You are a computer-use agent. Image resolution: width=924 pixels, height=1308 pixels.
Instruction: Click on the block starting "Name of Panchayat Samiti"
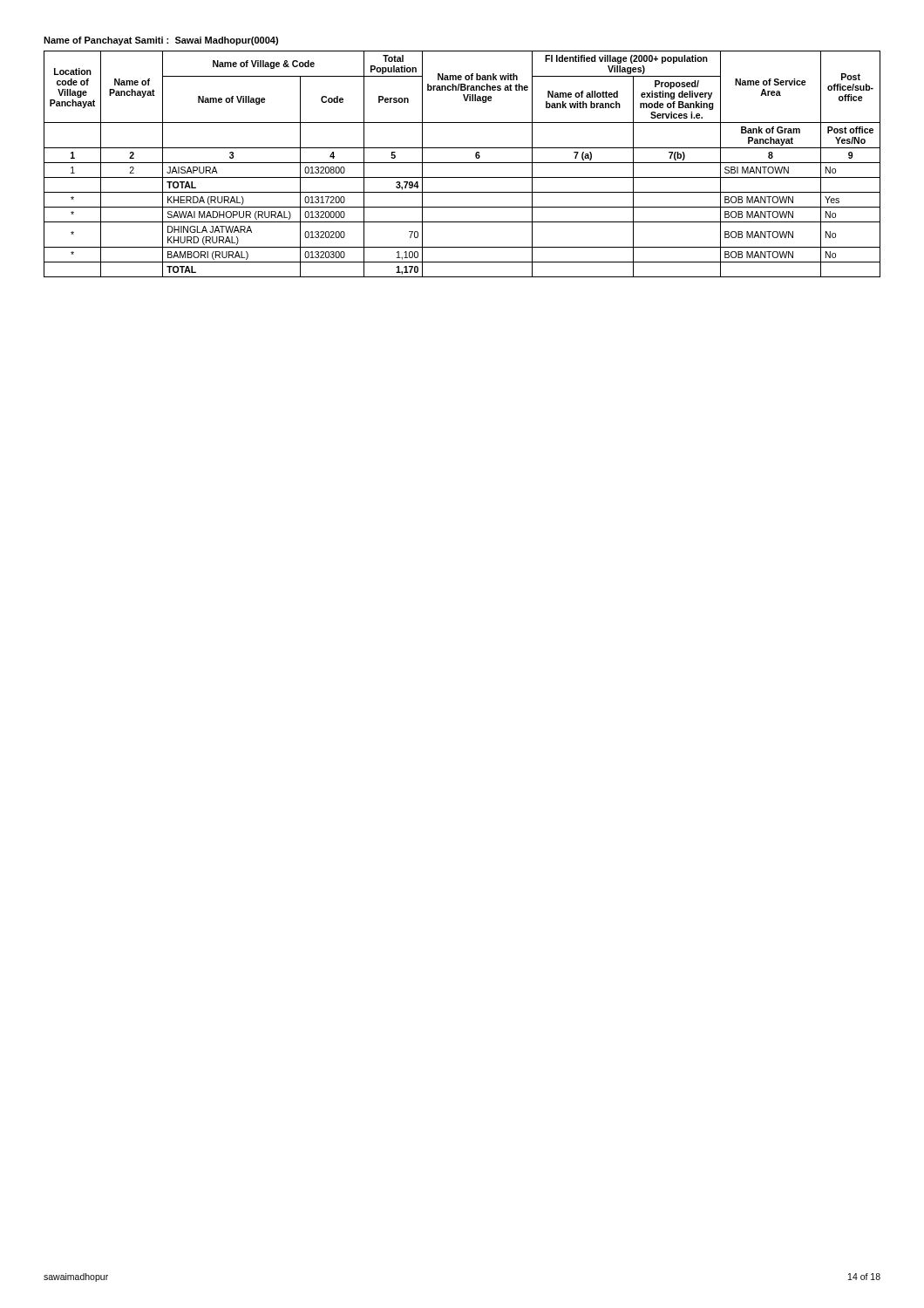click(x=161, y=40)
